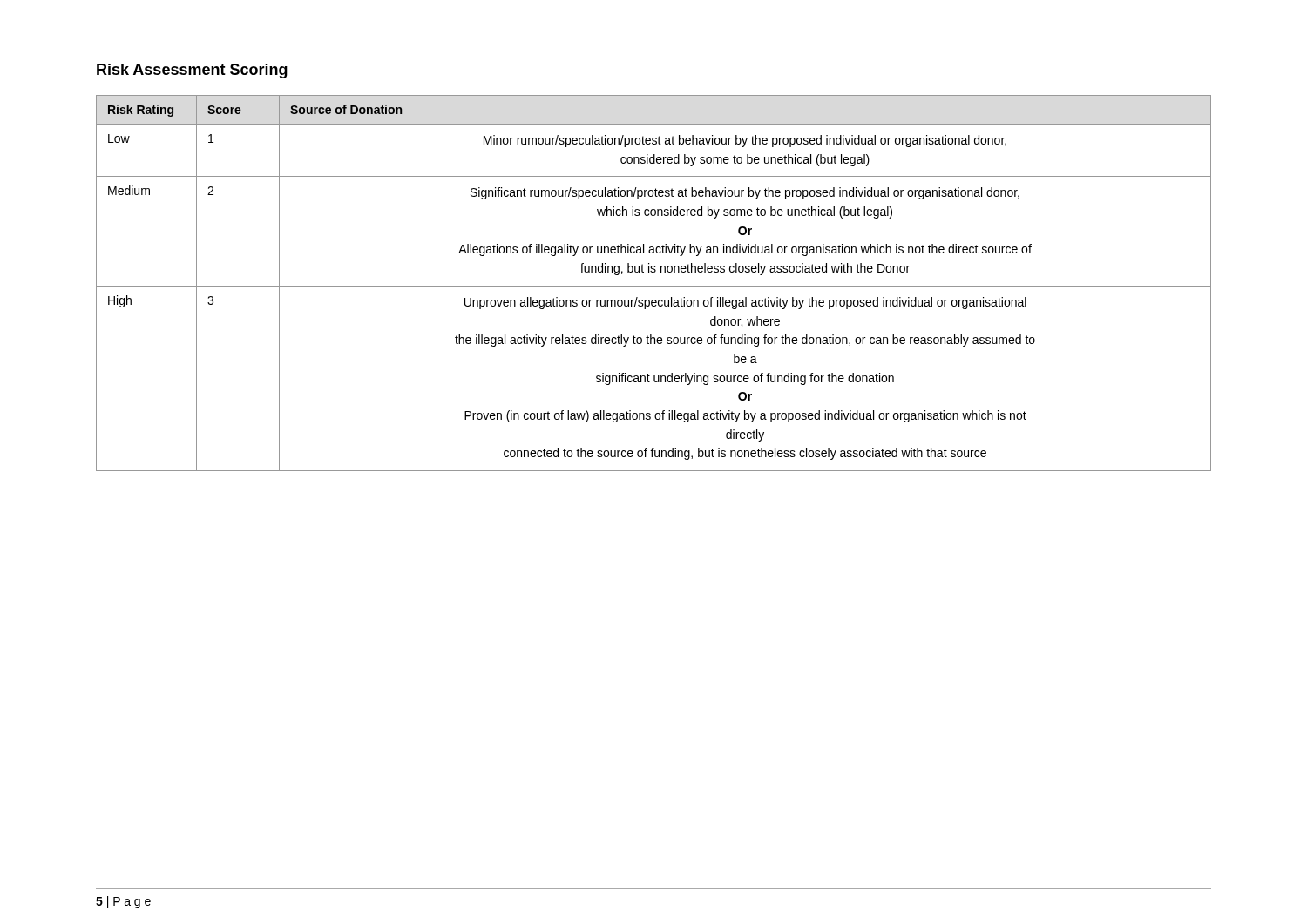Image resolution: width=1307 pixels, height=924 pixels.
Task: Locate the region starting "Risk Assessment Scoring"
Action: (x=192, y=70)
